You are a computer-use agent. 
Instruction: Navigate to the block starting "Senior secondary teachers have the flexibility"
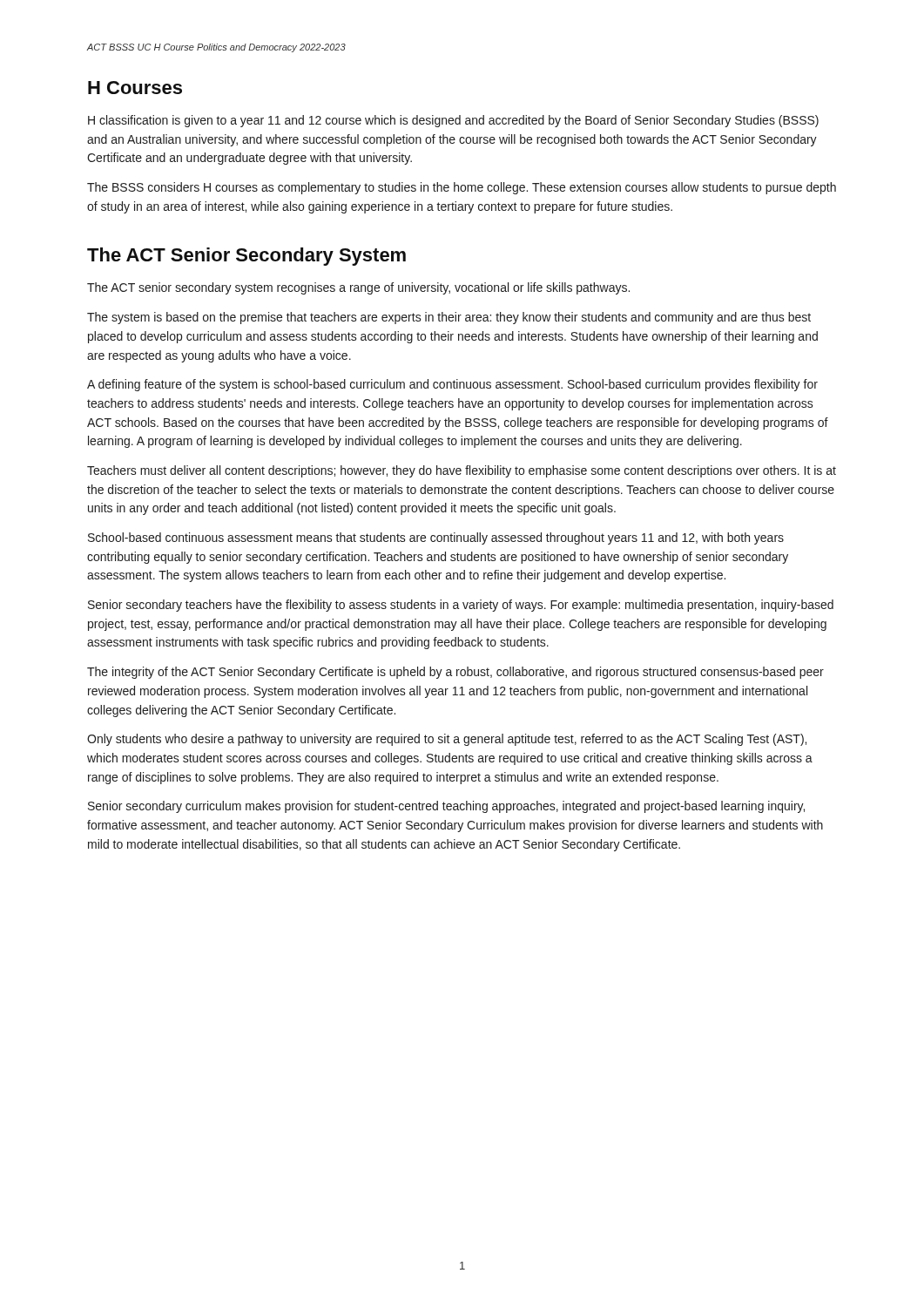click(x=462, y=624)
